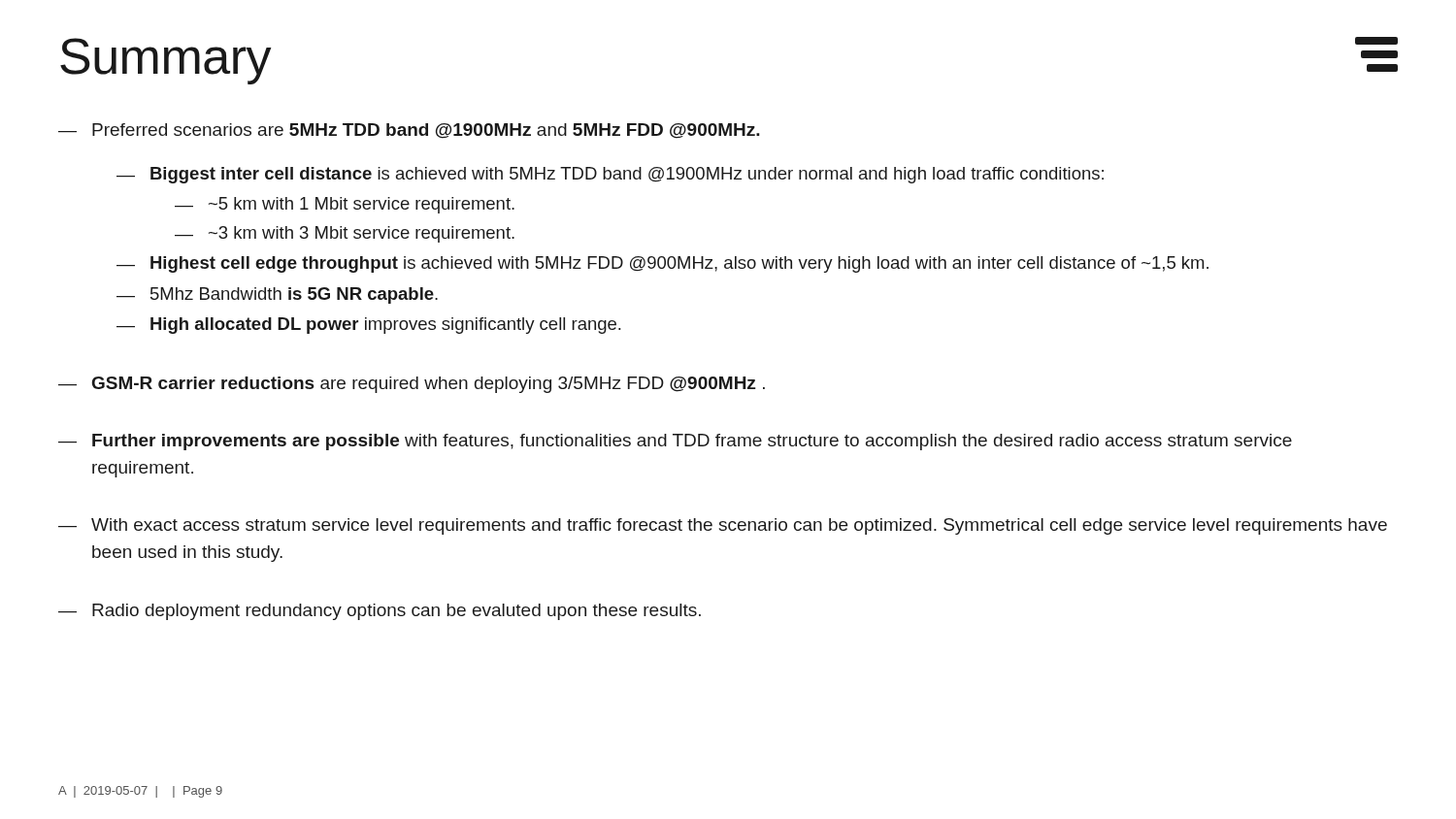
Task: Find the region starting "— With exact access stratum"
Action: (x=728, y=539)
